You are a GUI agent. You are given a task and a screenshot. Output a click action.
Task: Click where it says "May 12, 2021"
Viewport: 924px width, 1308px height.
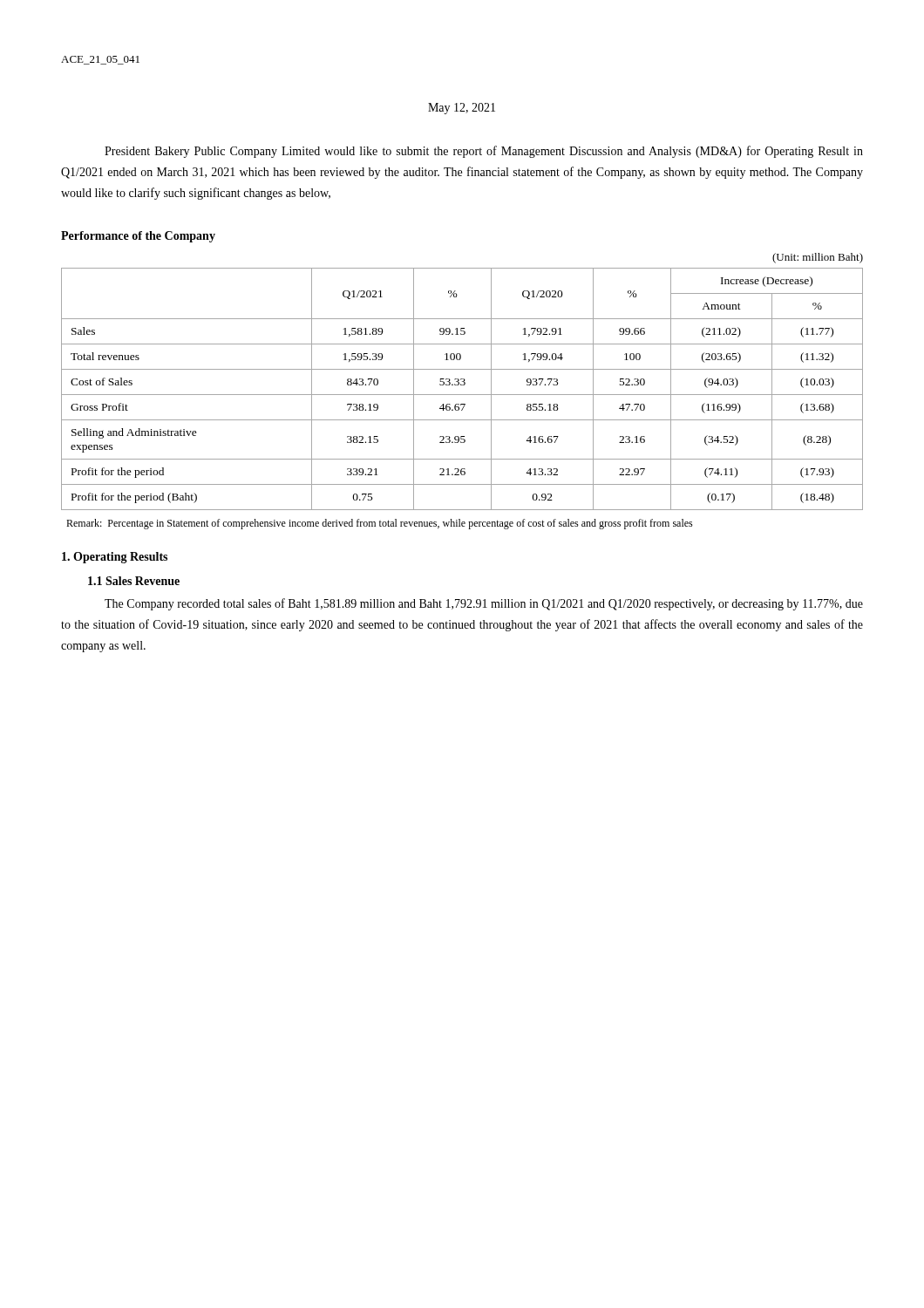pyautogui.click(x=462, y=108)
